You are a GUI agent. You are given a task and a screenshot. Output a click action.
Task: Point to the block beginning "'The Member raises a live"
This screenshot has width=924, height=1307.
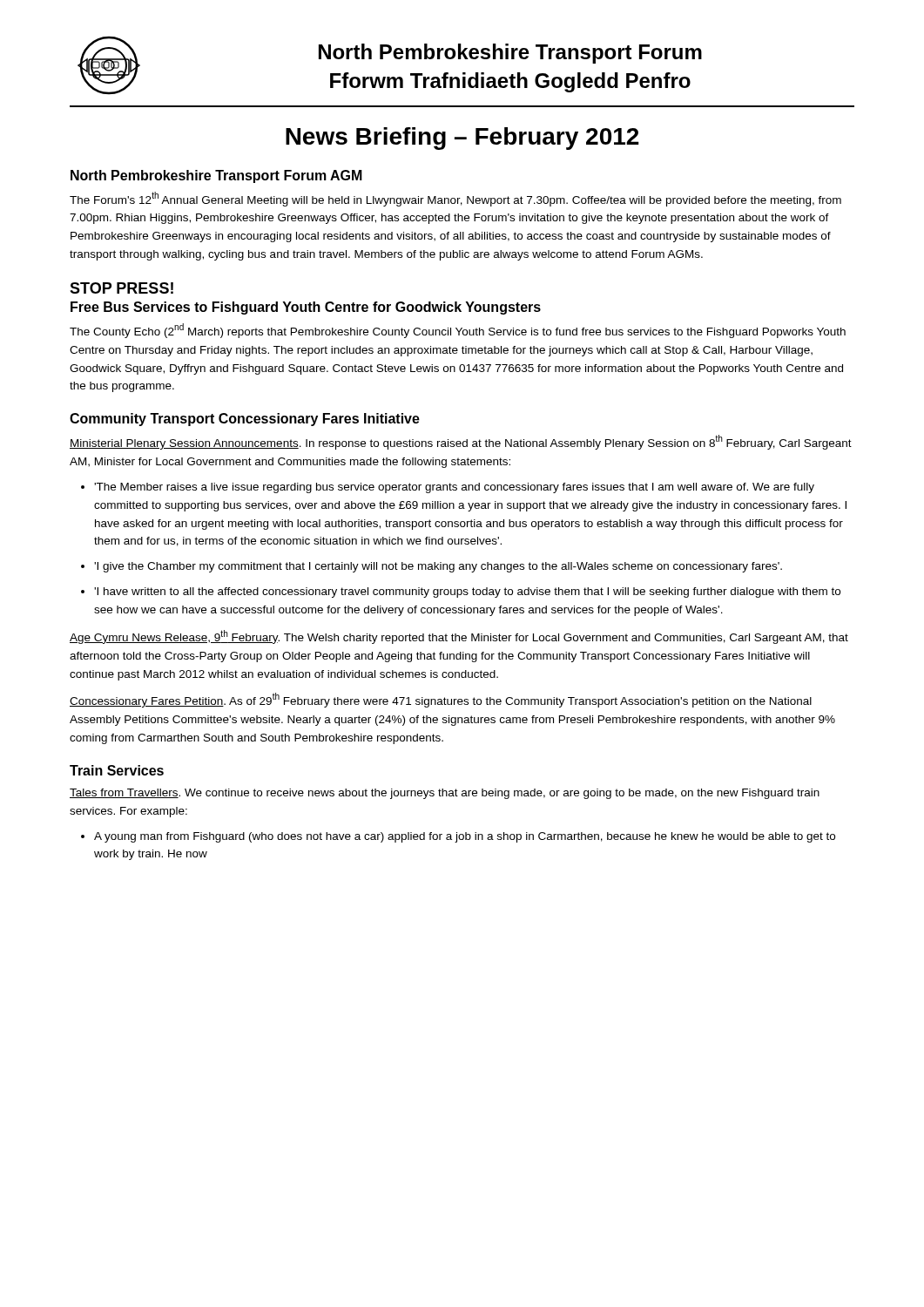pyautogui.click(x=471, y=514)
